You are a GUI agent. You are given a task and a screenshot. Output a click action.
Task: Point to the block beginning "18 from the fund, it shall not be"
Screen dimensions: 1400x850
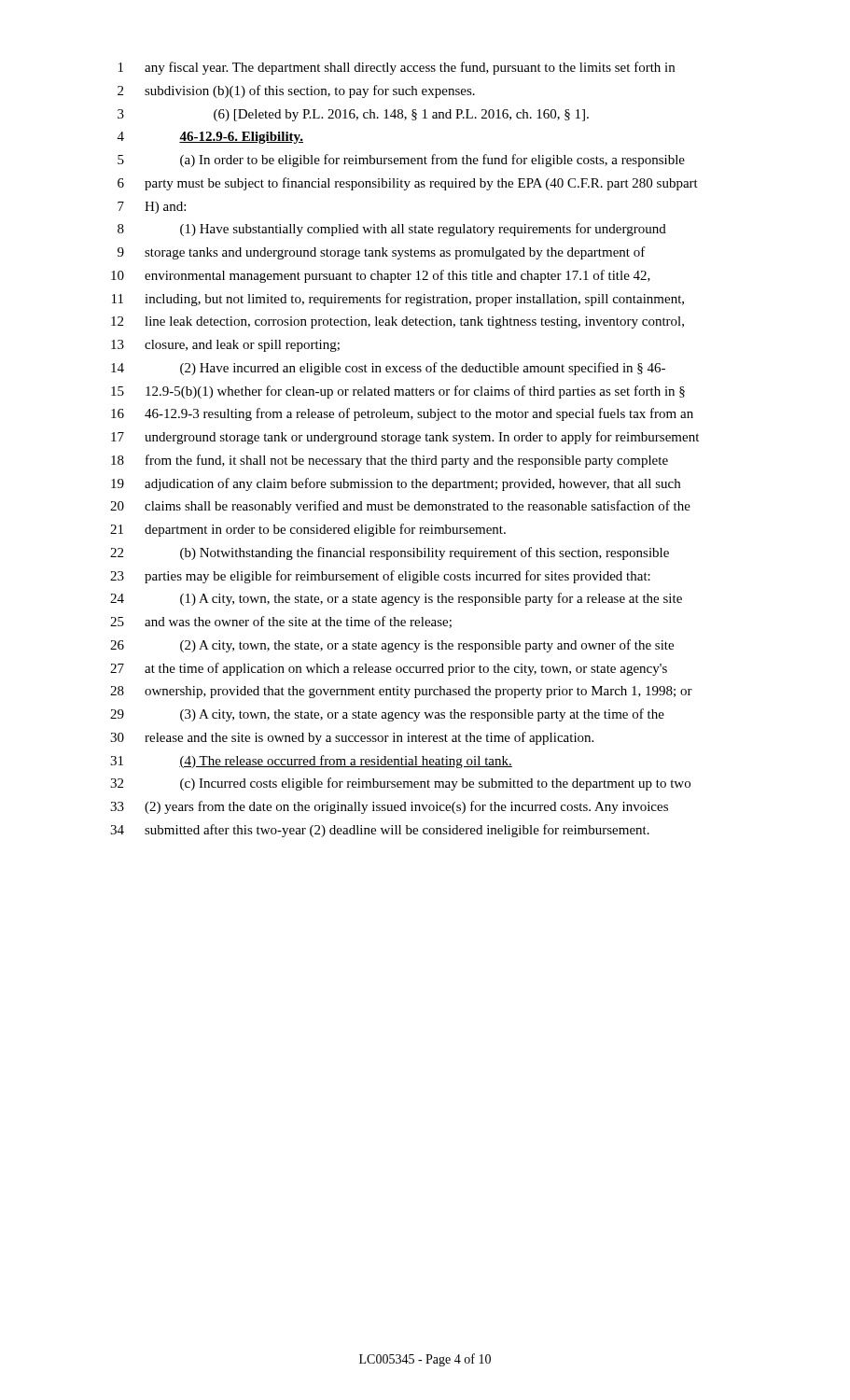coord(425,460)
